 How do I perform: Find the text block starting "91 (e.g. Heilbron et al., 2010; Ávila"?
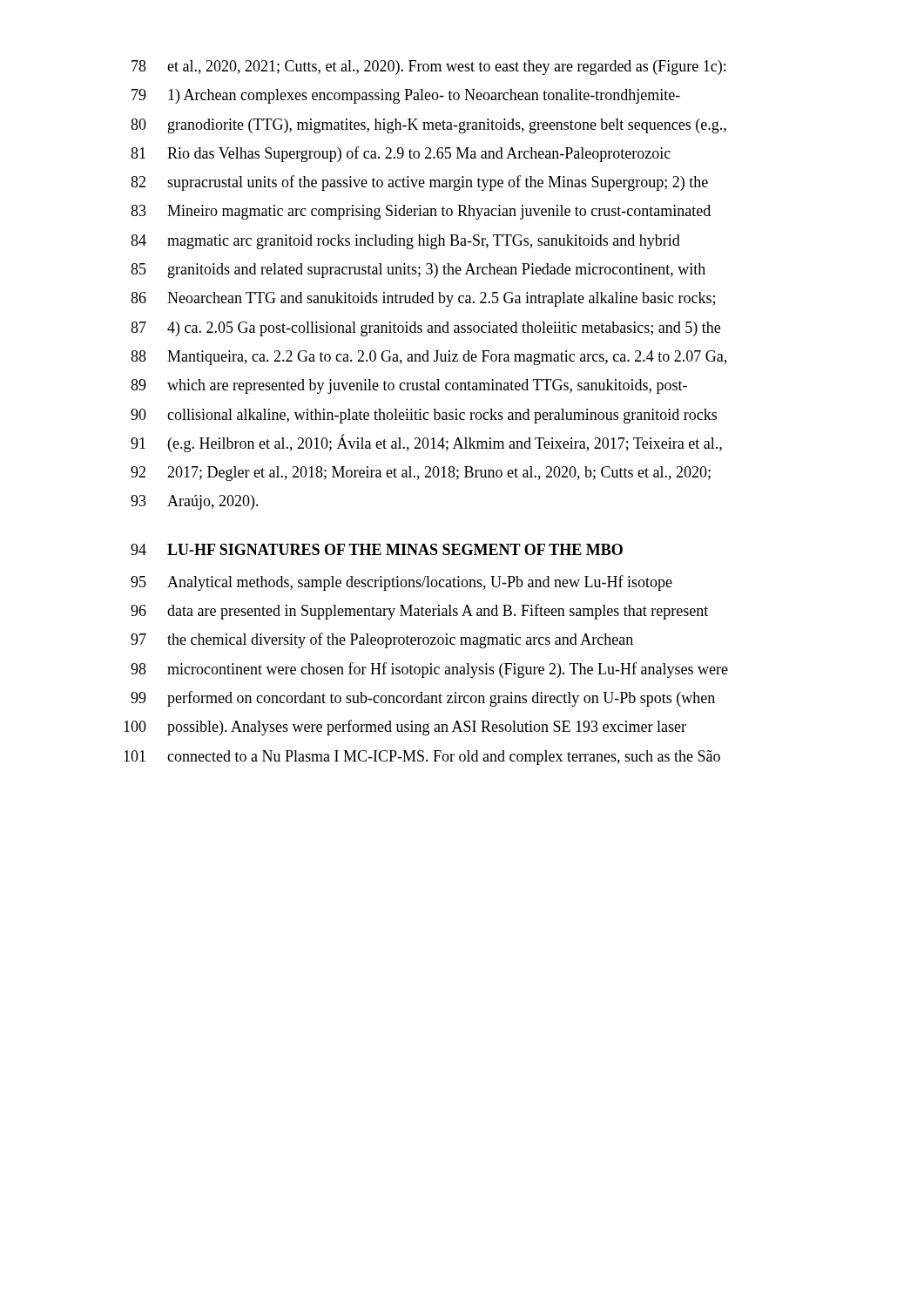pyautogui.click(x=462, y=444)
